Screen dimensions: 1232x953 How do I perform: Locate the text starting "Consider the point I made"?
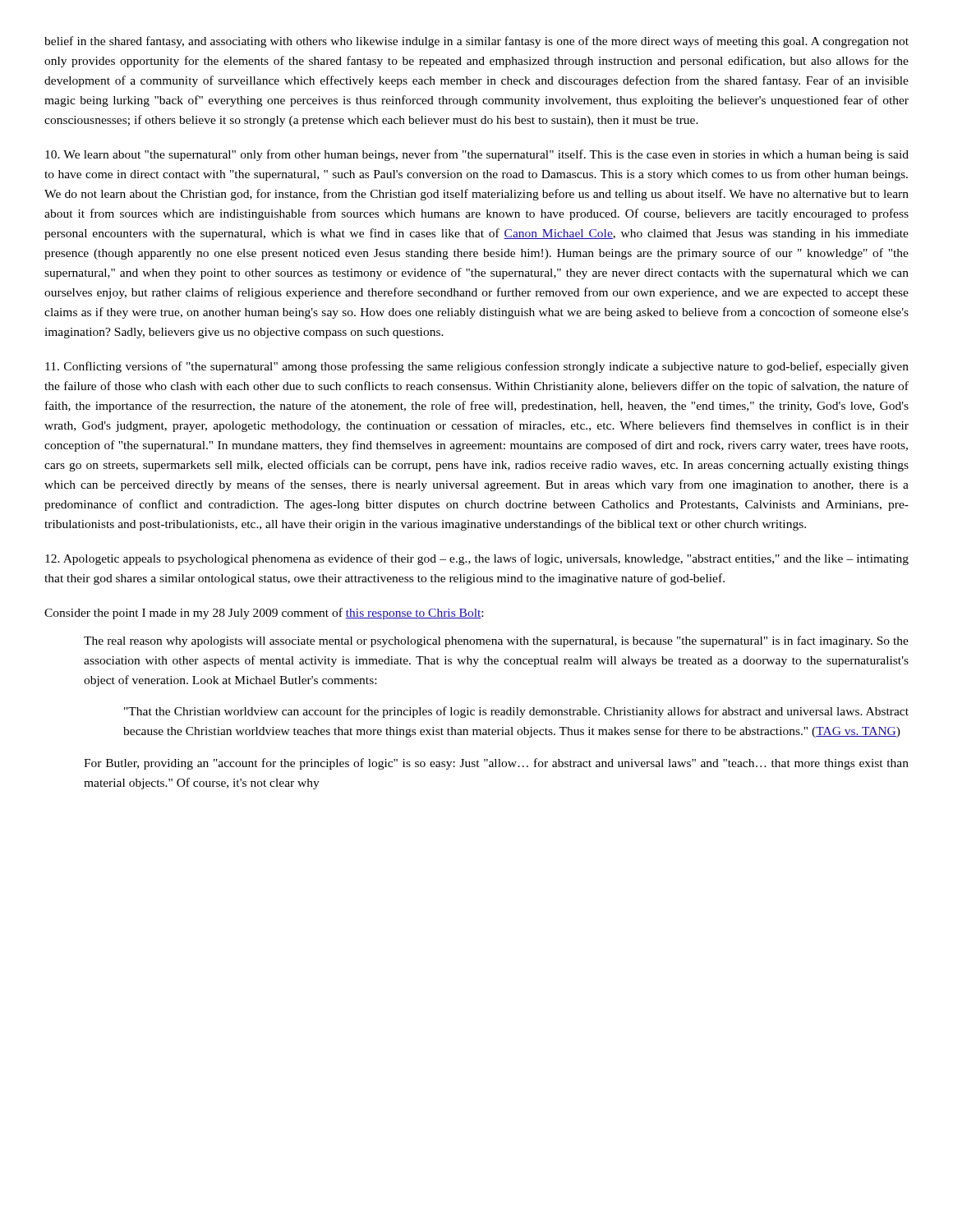pyautogui.click(x=264, y=613)
